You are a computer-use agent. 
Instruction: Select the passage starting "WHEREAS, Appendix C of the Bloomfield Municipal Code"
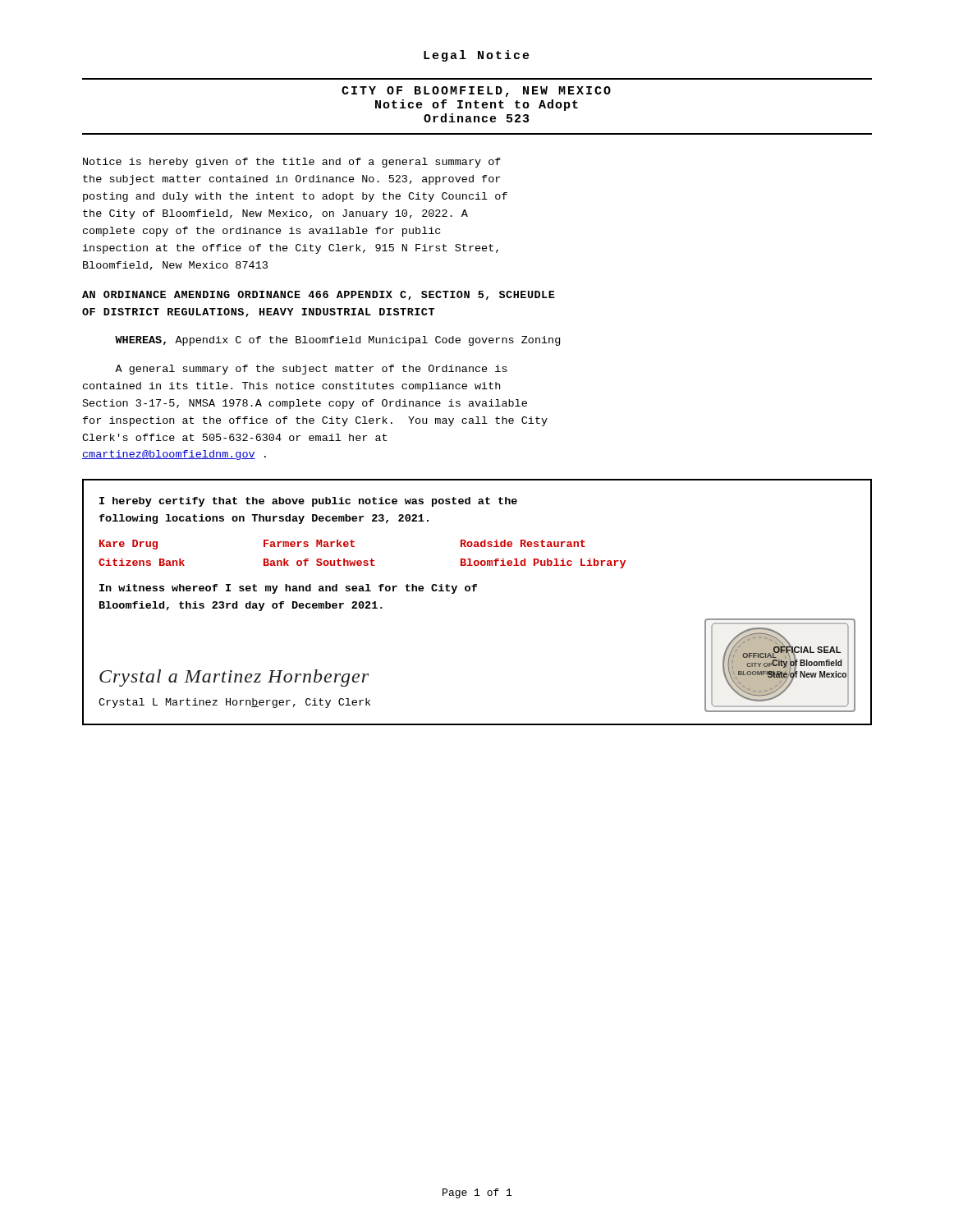point(322,340)
